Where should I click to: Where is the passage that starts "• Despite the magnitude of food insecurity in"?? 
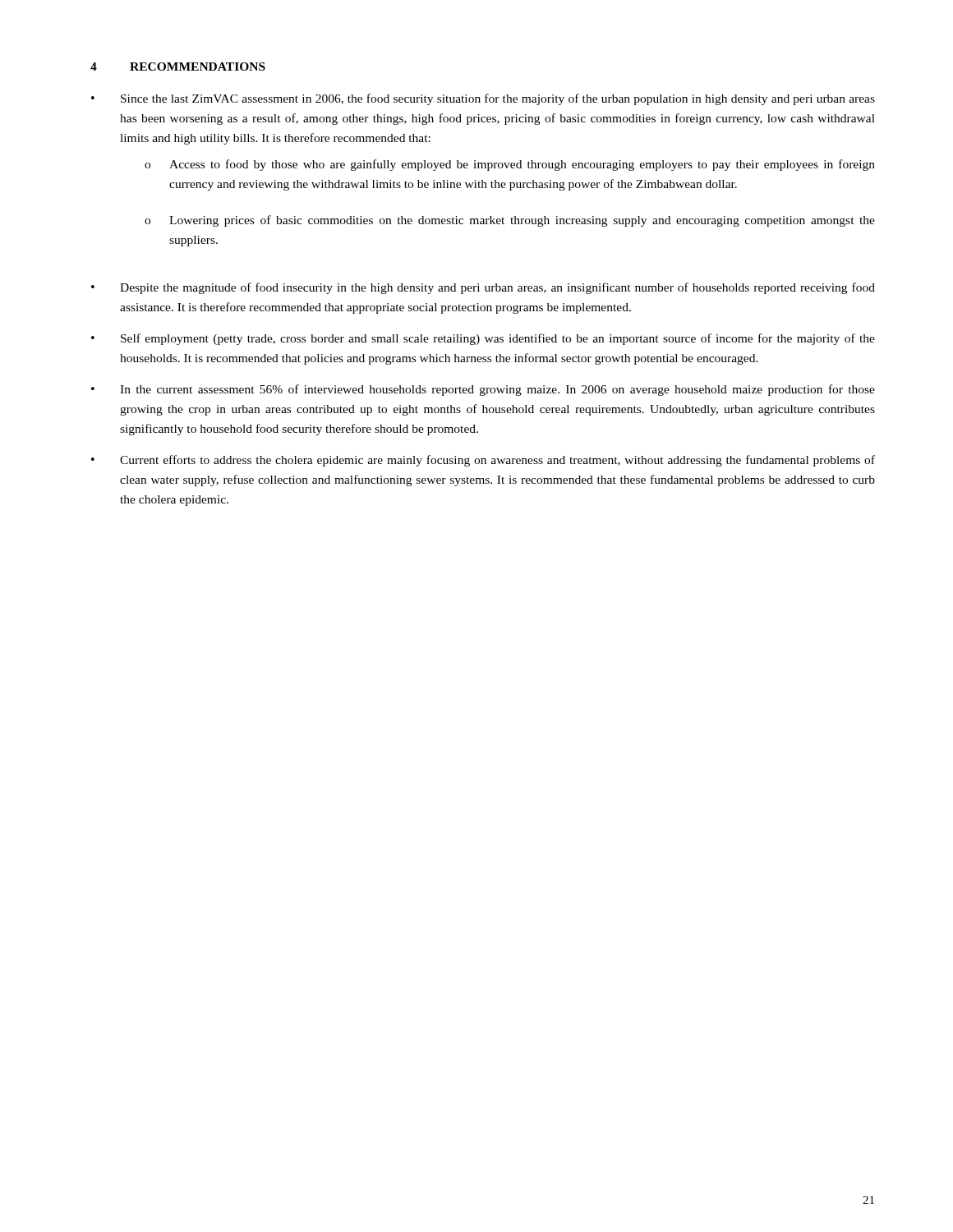point(483,297)
